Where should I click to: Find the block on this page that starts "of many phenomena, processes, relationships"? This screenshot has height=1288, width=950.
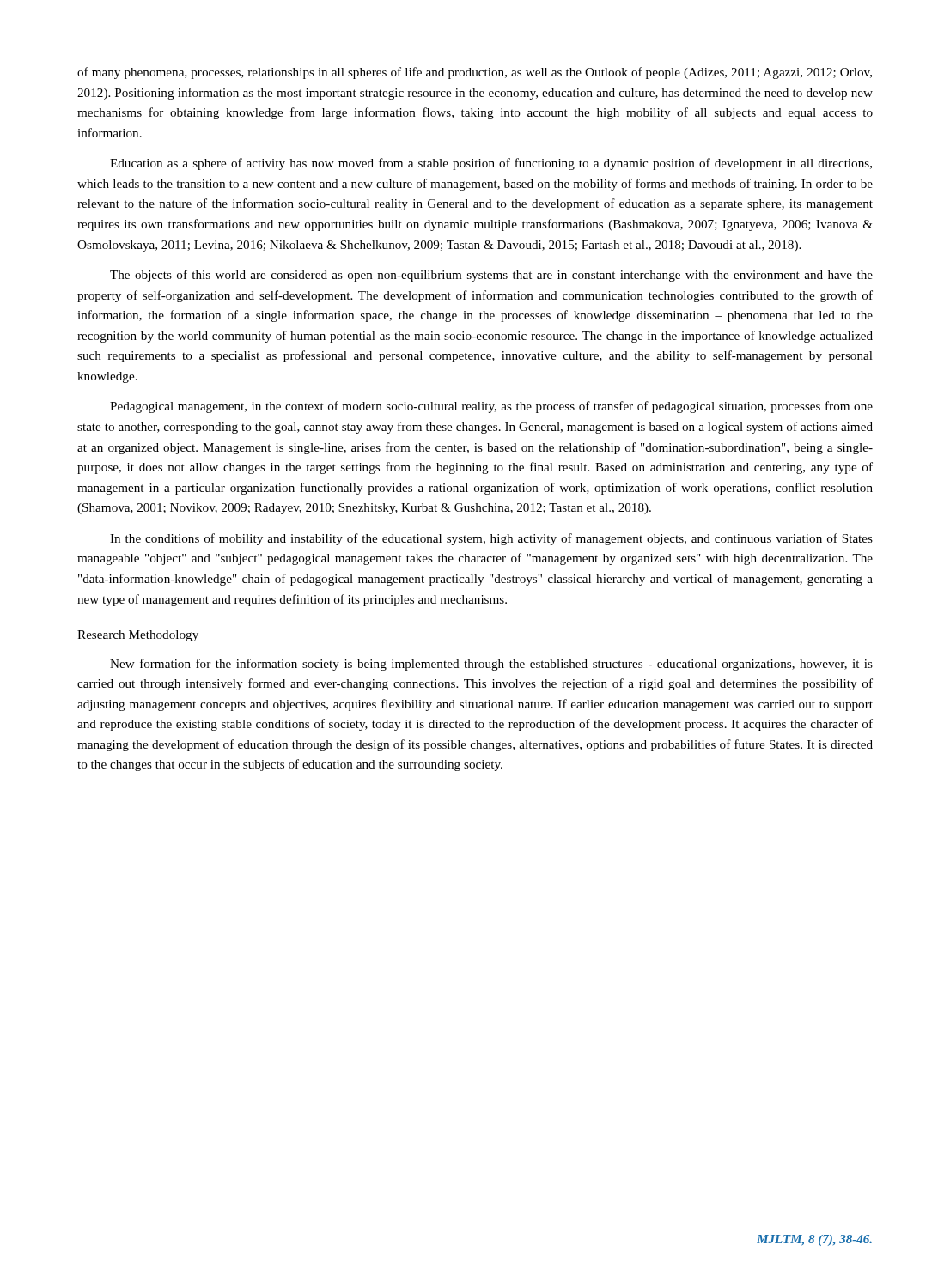click(x=475, y=102)
